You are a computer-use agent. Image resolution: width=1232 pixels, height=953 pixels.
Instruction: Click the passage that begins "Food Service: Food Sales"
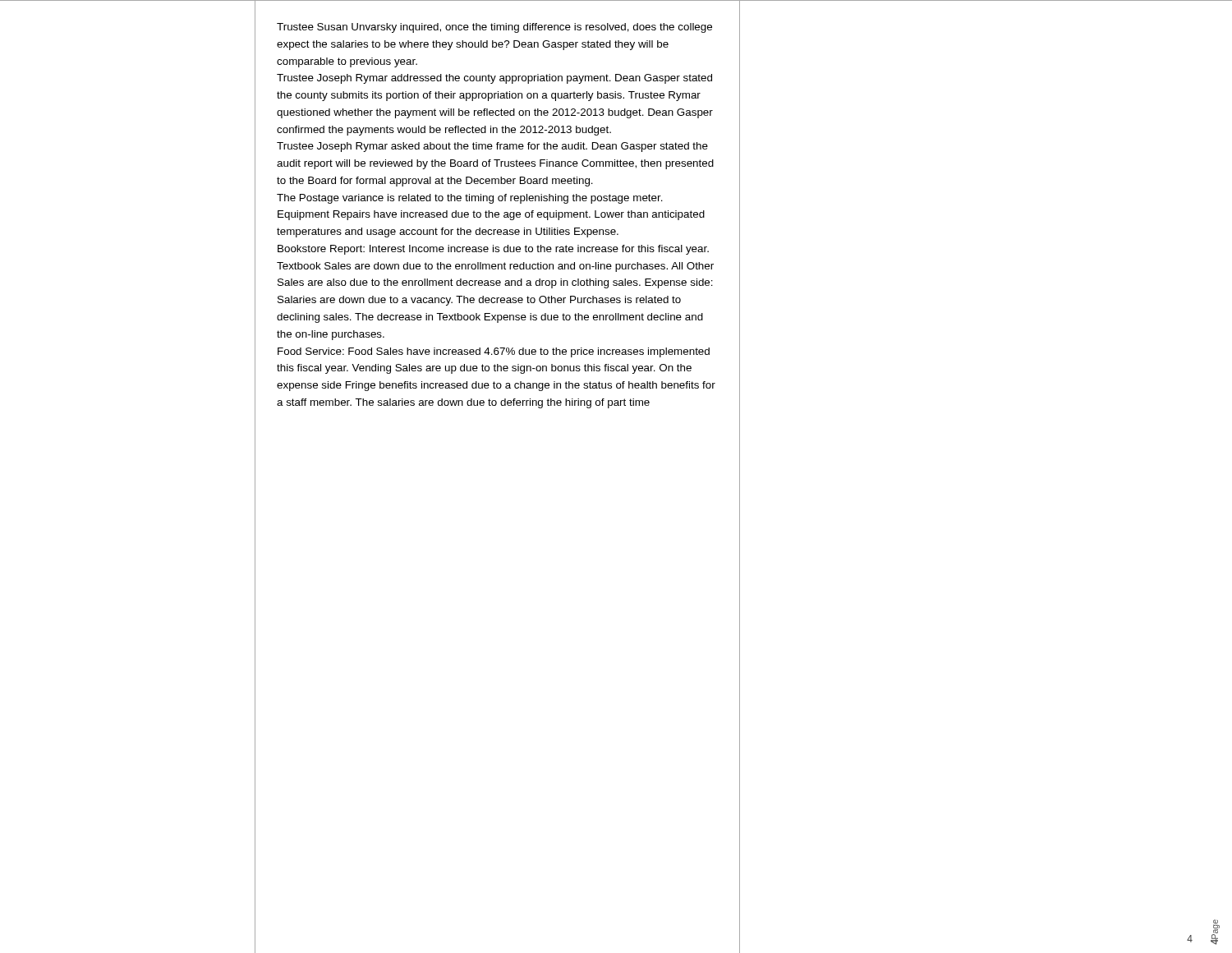(496, 377)
